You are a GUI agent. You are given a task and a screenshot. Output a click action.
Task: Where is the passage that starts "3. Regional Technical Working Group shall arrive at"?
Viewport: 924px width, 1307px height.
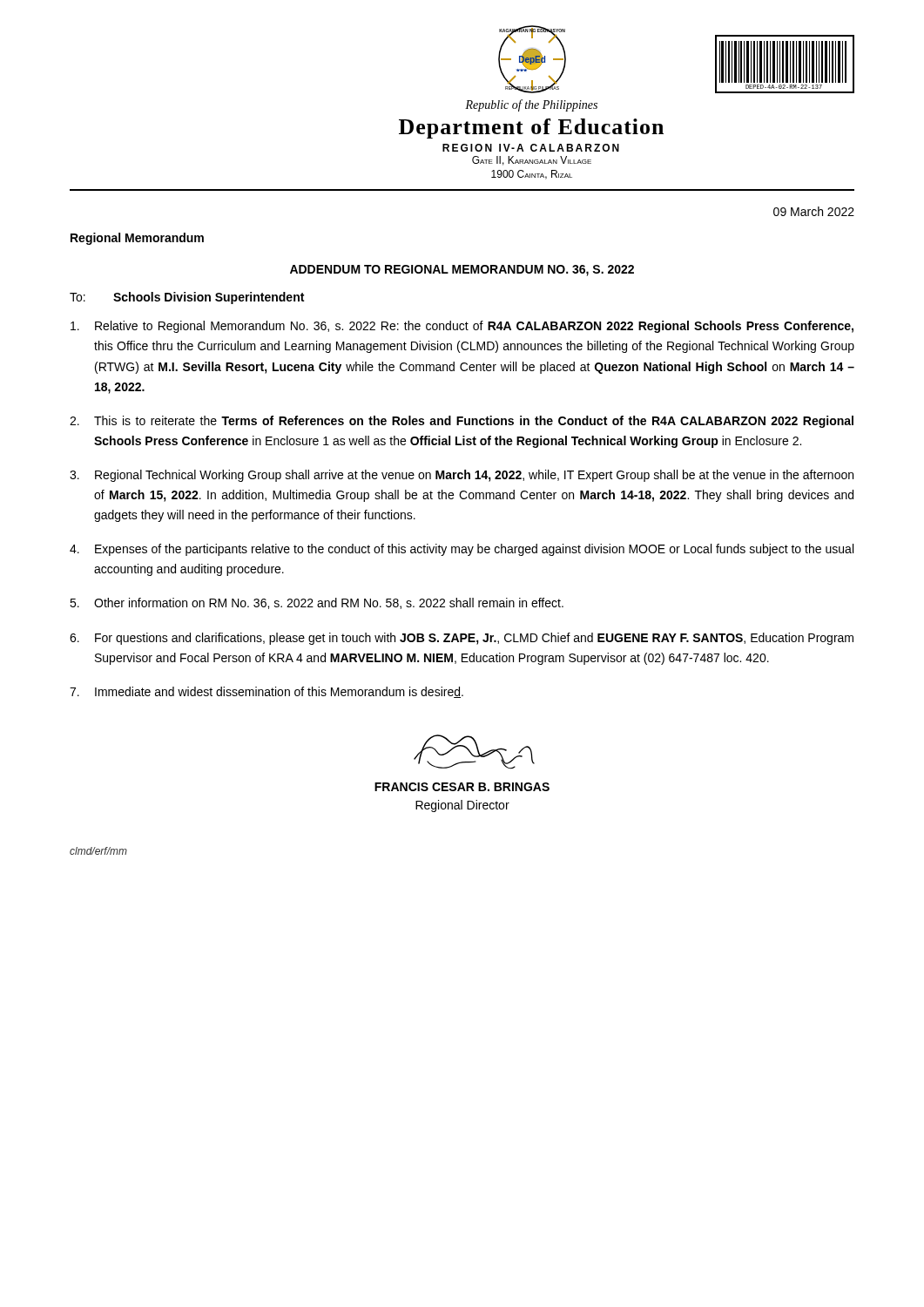pos(462,495)
